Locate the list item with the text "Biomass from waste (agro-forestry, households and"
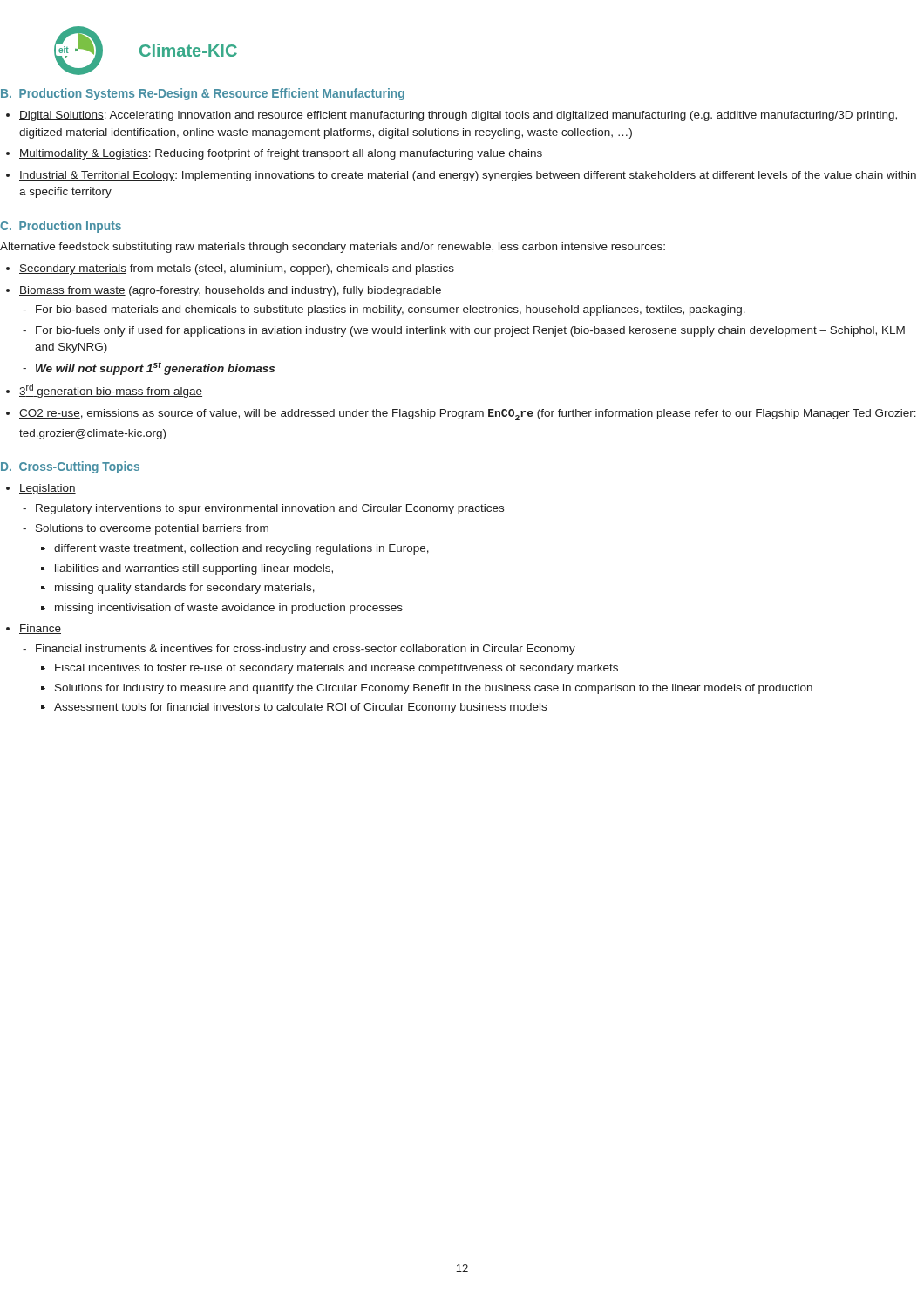 (x=472, y=330)
